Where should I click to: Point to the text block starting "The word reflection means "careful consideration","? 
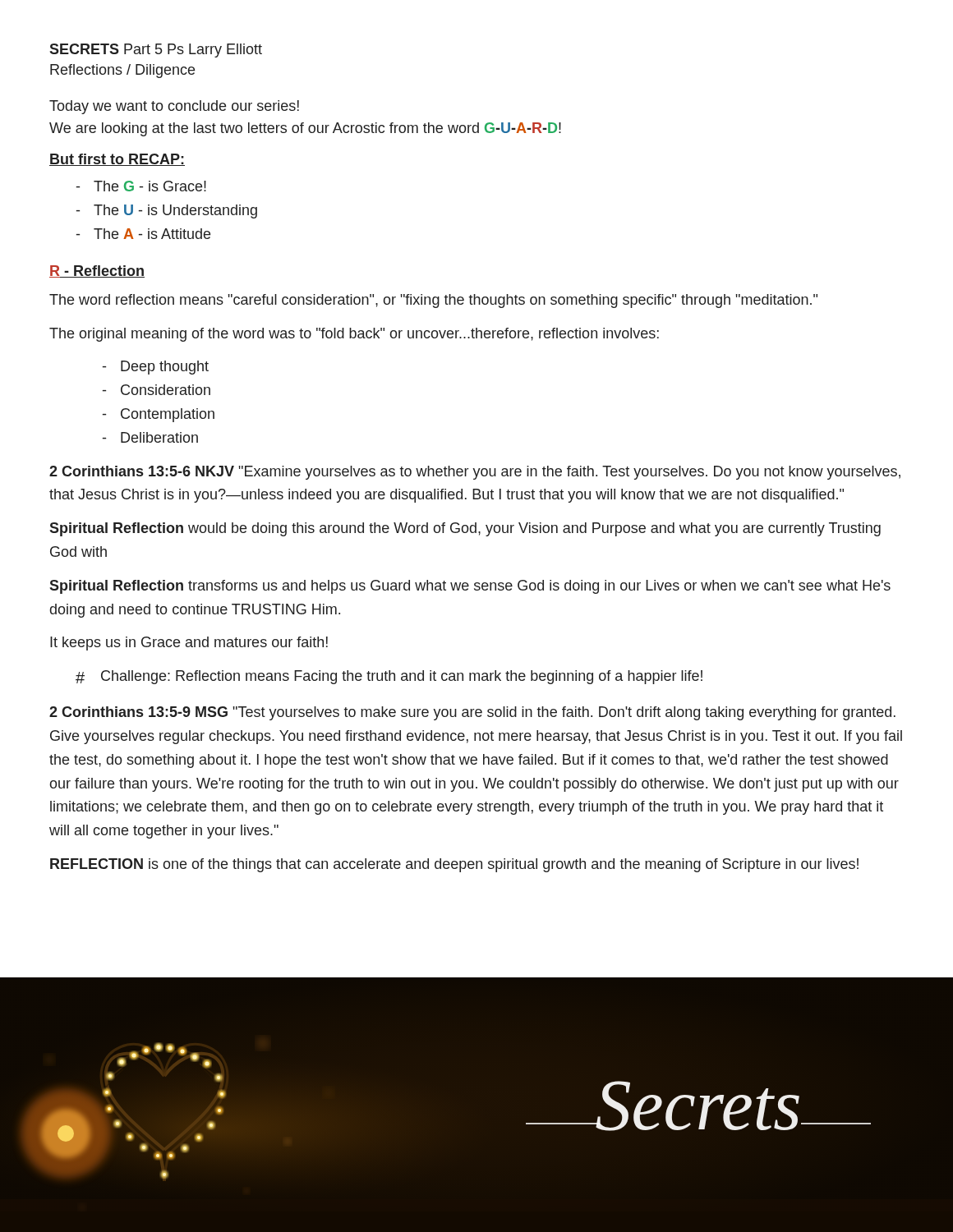tap(434, 300)
